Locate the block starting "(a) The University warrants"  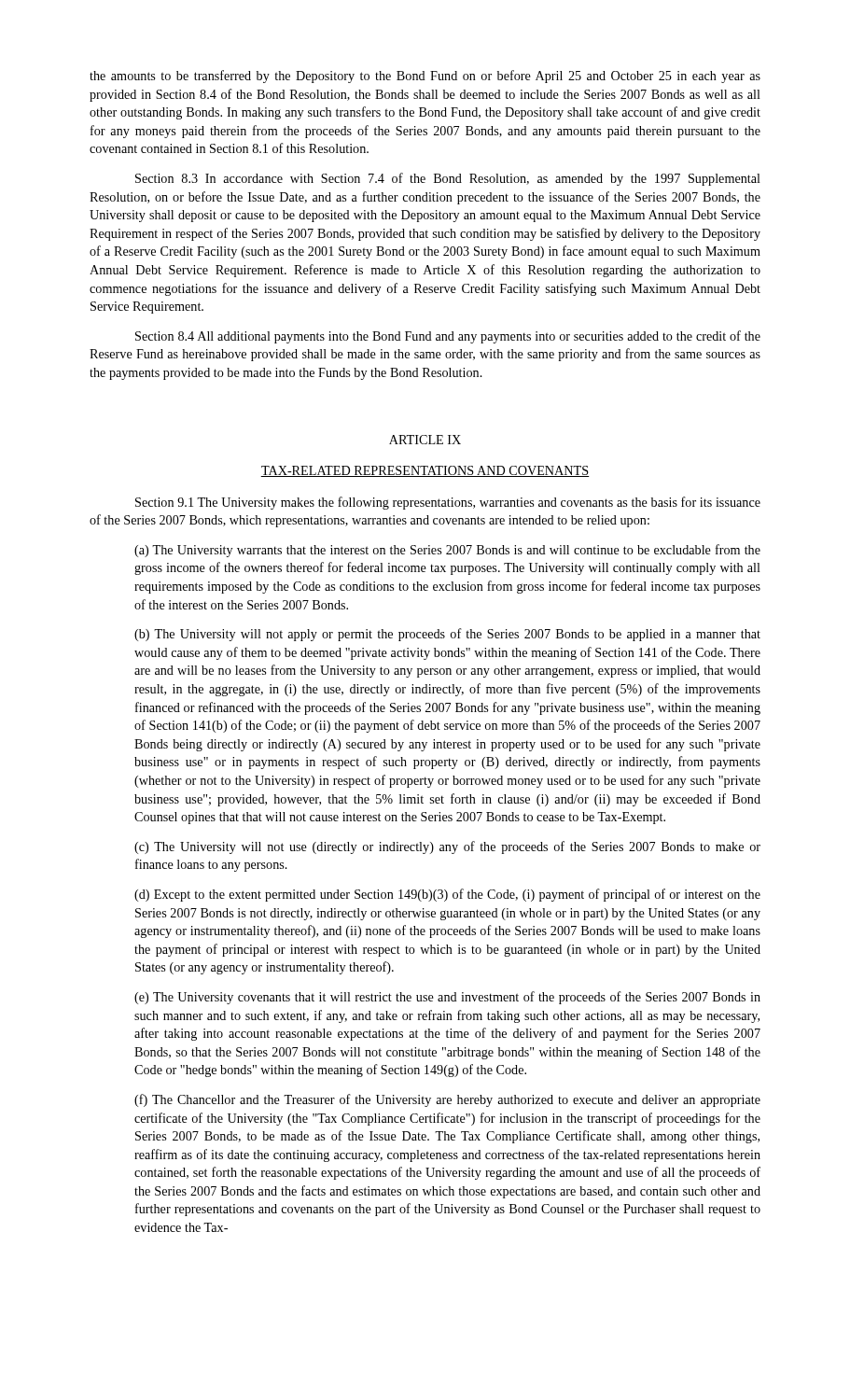tap(447, 577)
